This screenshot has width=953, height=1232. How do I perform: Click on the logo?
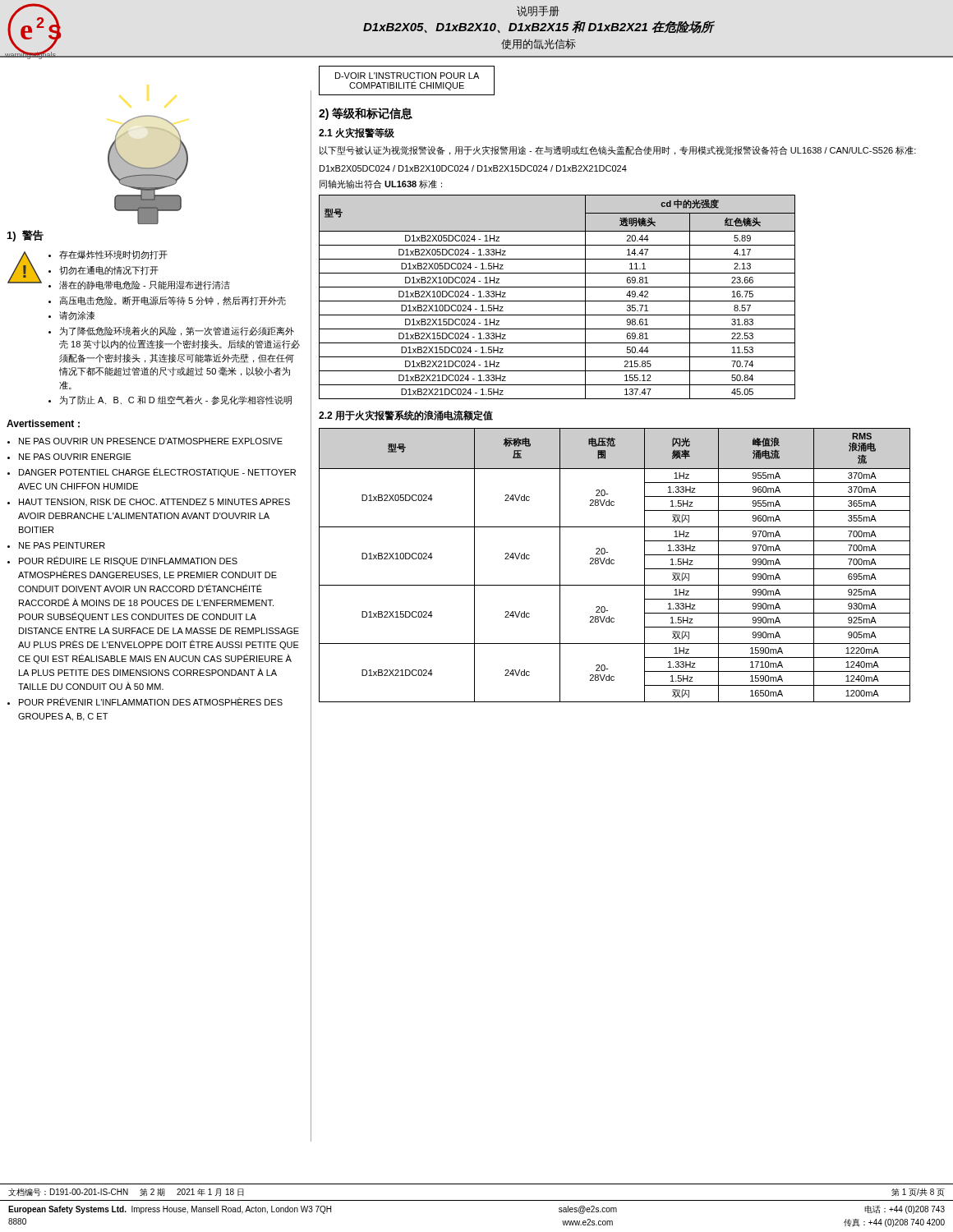point(65,33)
